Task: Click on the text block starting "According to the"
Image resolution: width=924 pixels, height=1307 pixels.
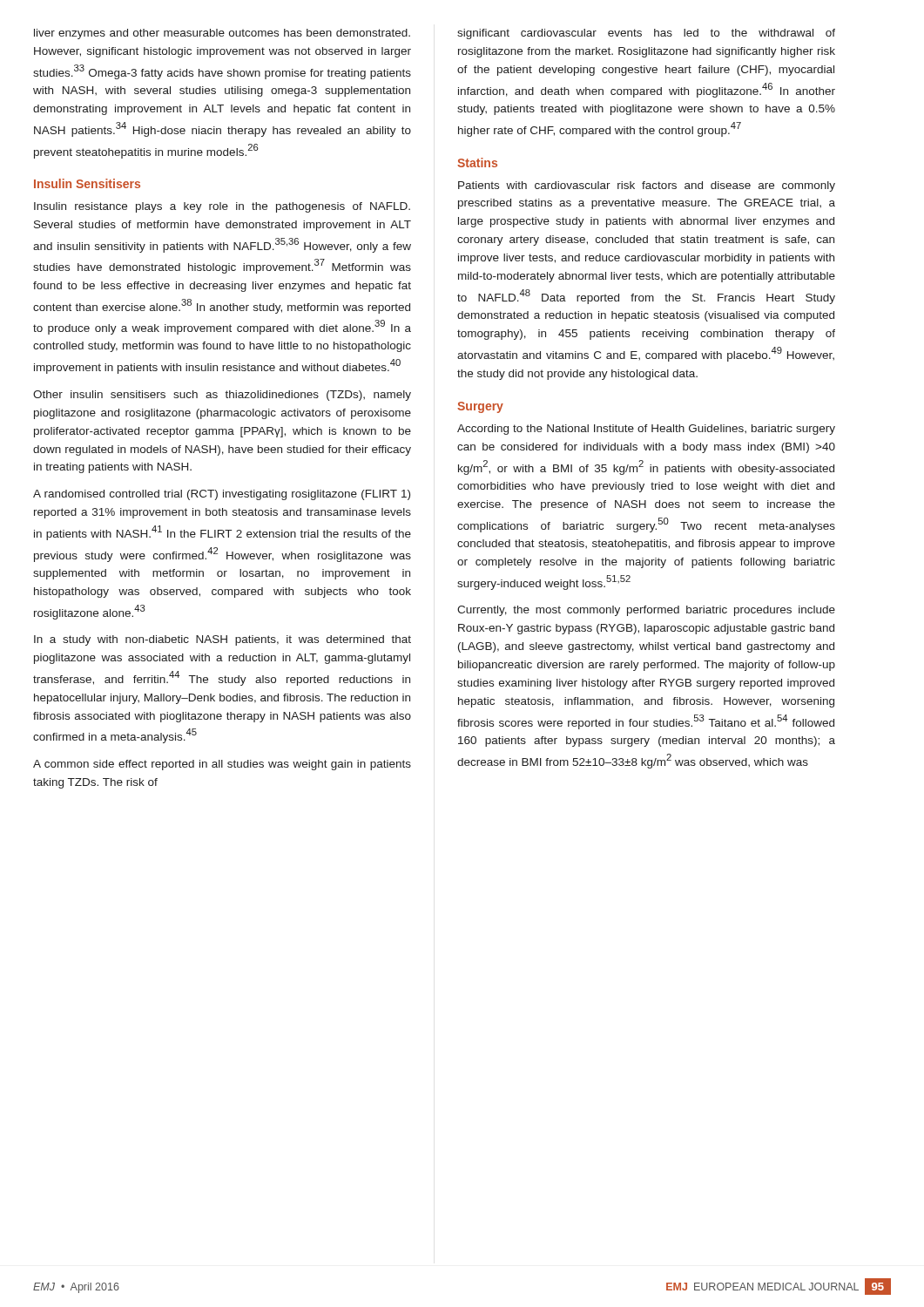Action: (x=646, y=506)
